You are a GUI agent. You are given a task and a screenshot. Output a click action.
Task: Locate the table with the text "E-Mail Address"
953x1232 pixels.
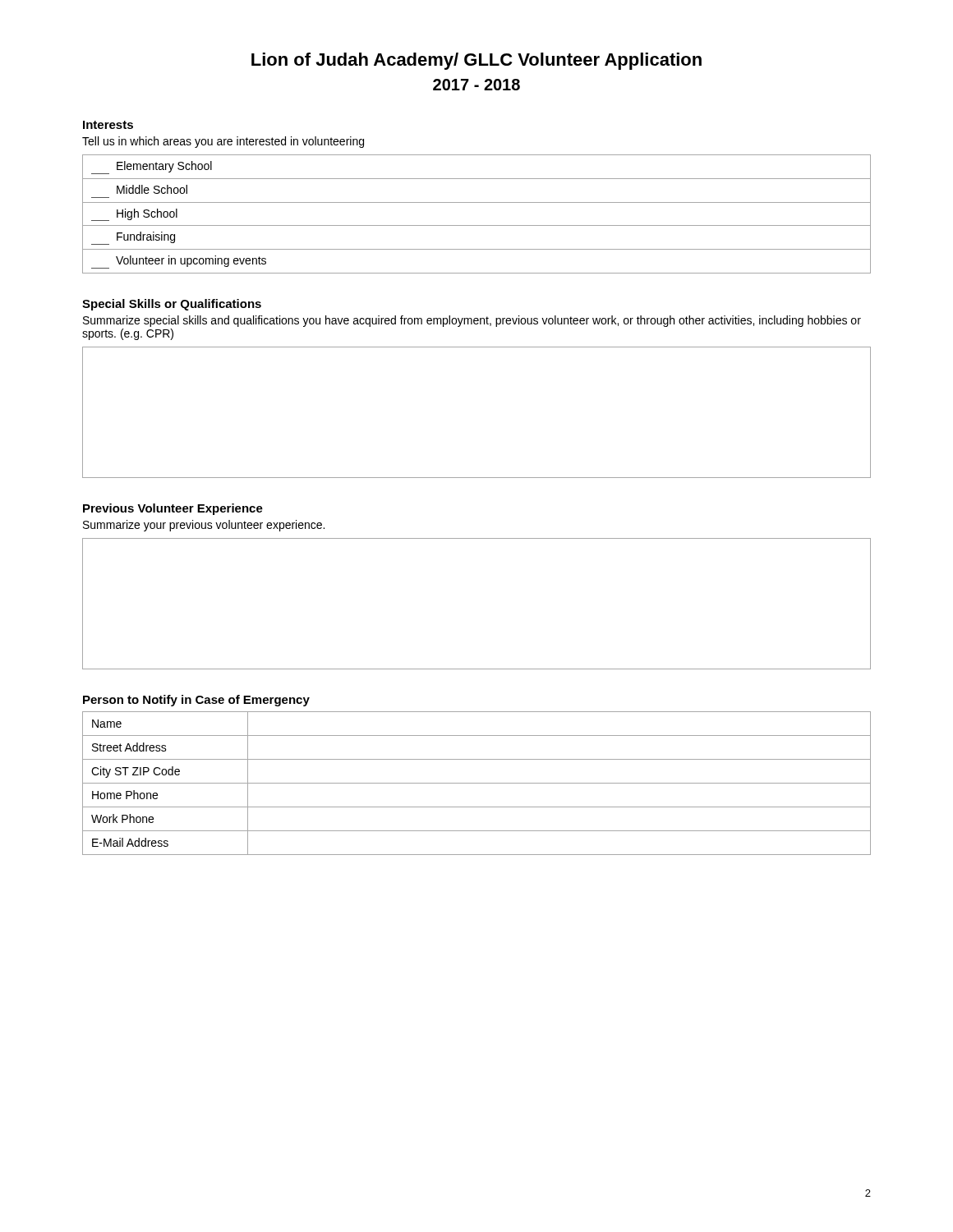tap(476, 783)
